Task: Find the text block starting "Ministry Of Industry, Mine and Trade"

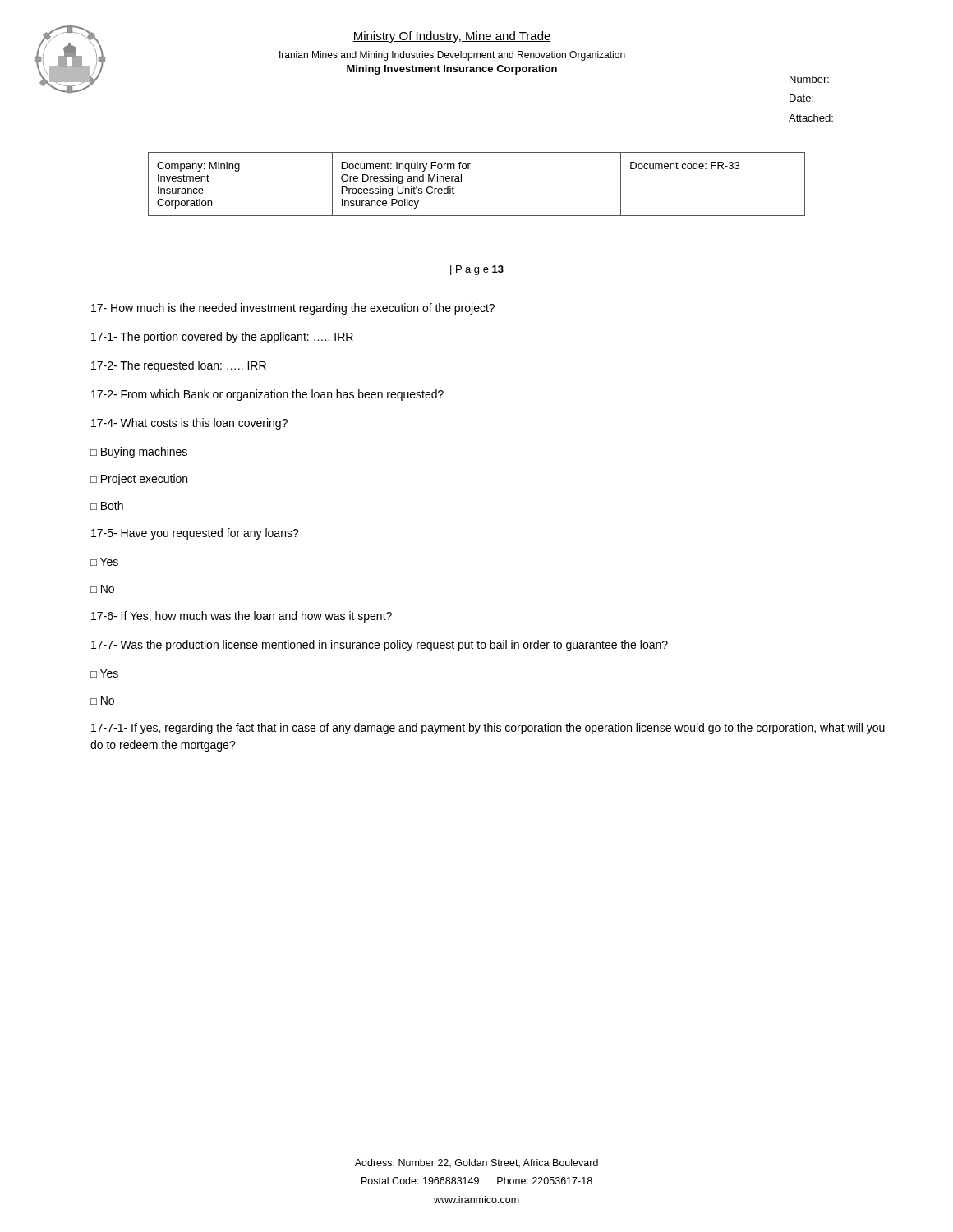Action: (x=452, y=36)
